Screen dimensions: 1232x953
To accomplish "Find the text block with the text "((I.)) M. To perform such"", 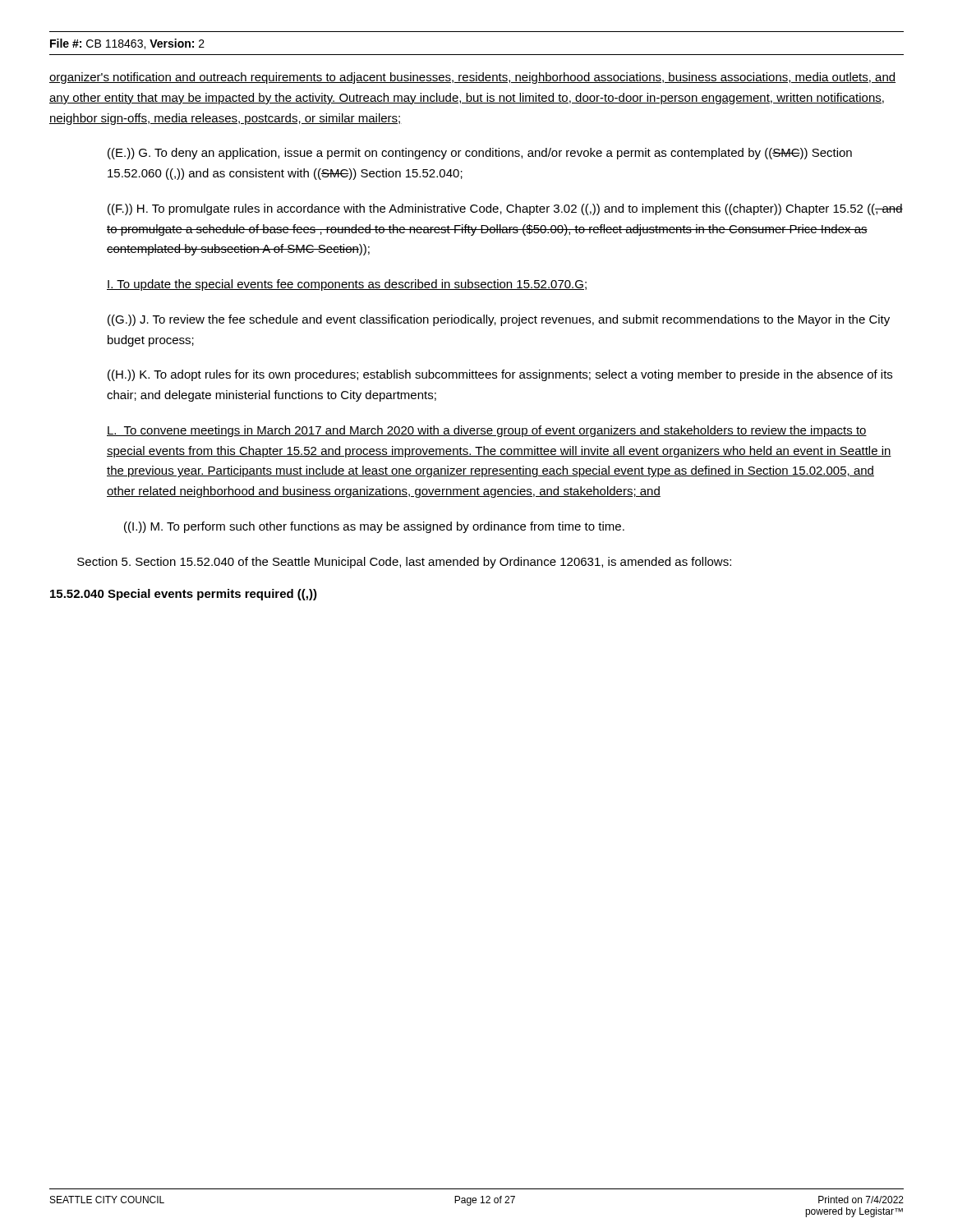I will coord(374,526).
